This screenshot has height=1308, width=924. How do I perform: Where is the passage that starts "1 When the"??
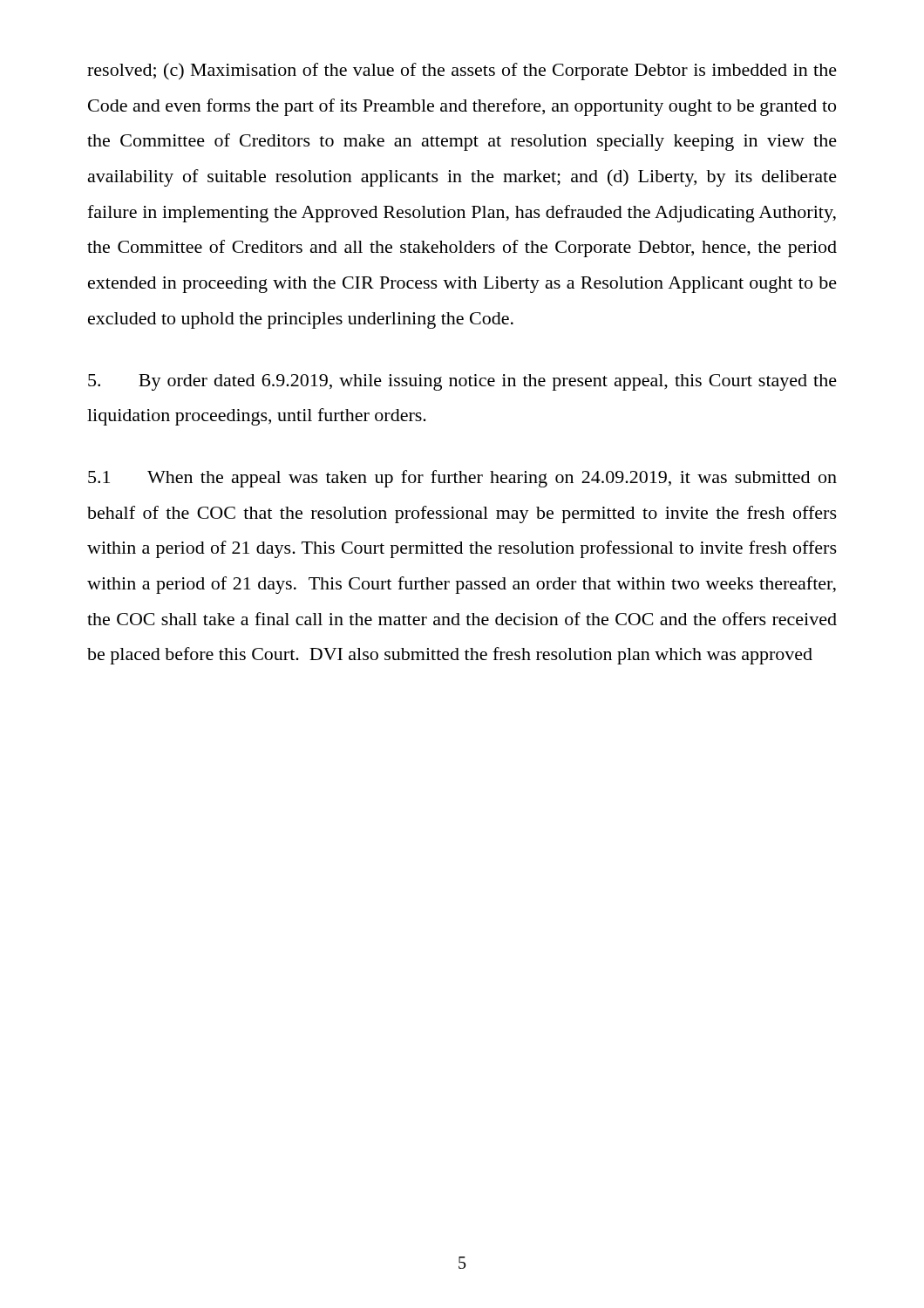pos(462,479)
